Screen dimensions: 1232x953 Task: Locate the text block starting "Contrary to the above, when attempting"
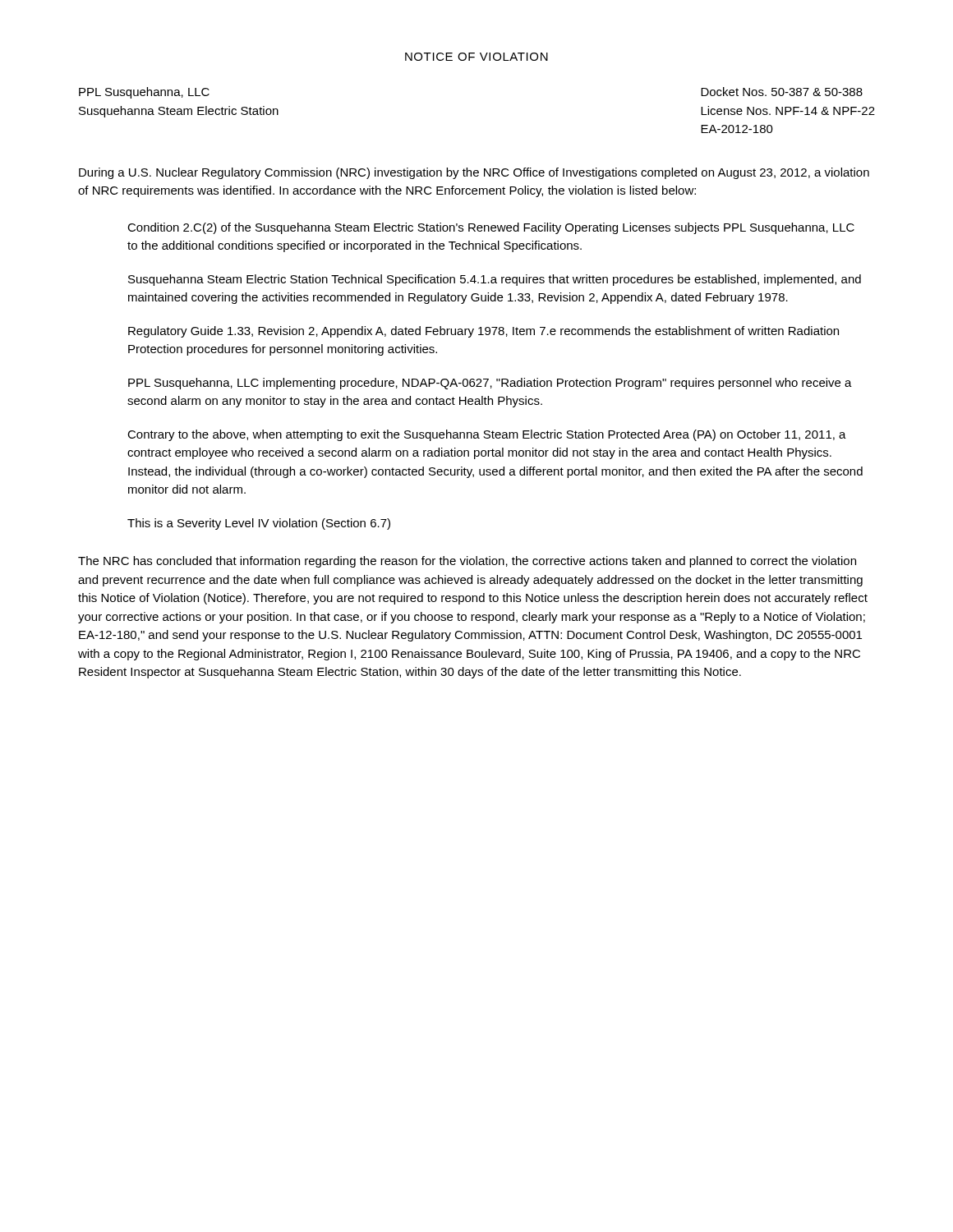click(495, 461)
